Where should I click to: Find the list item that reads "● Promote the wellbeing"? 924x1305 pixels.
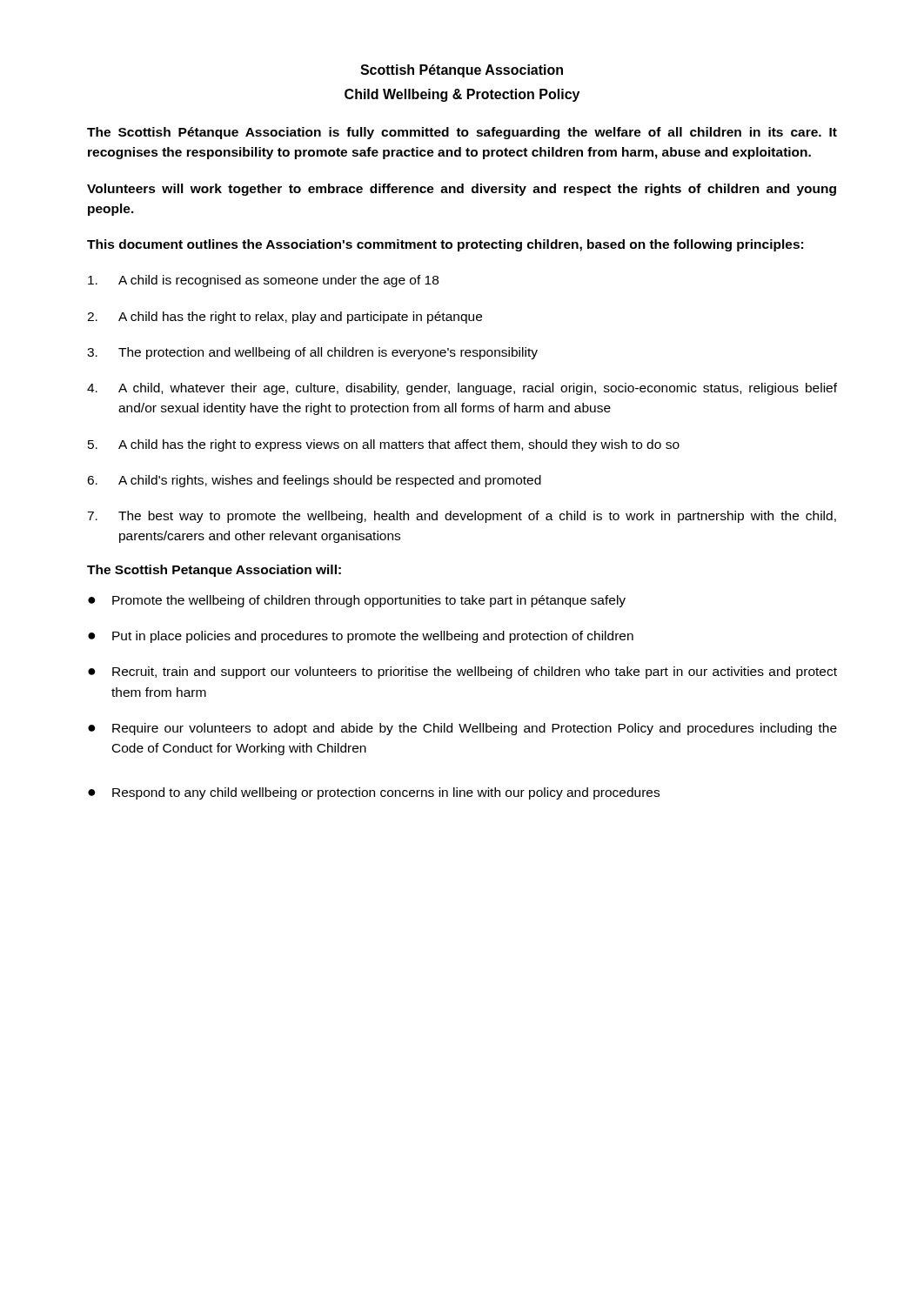[x=462, y=600]
